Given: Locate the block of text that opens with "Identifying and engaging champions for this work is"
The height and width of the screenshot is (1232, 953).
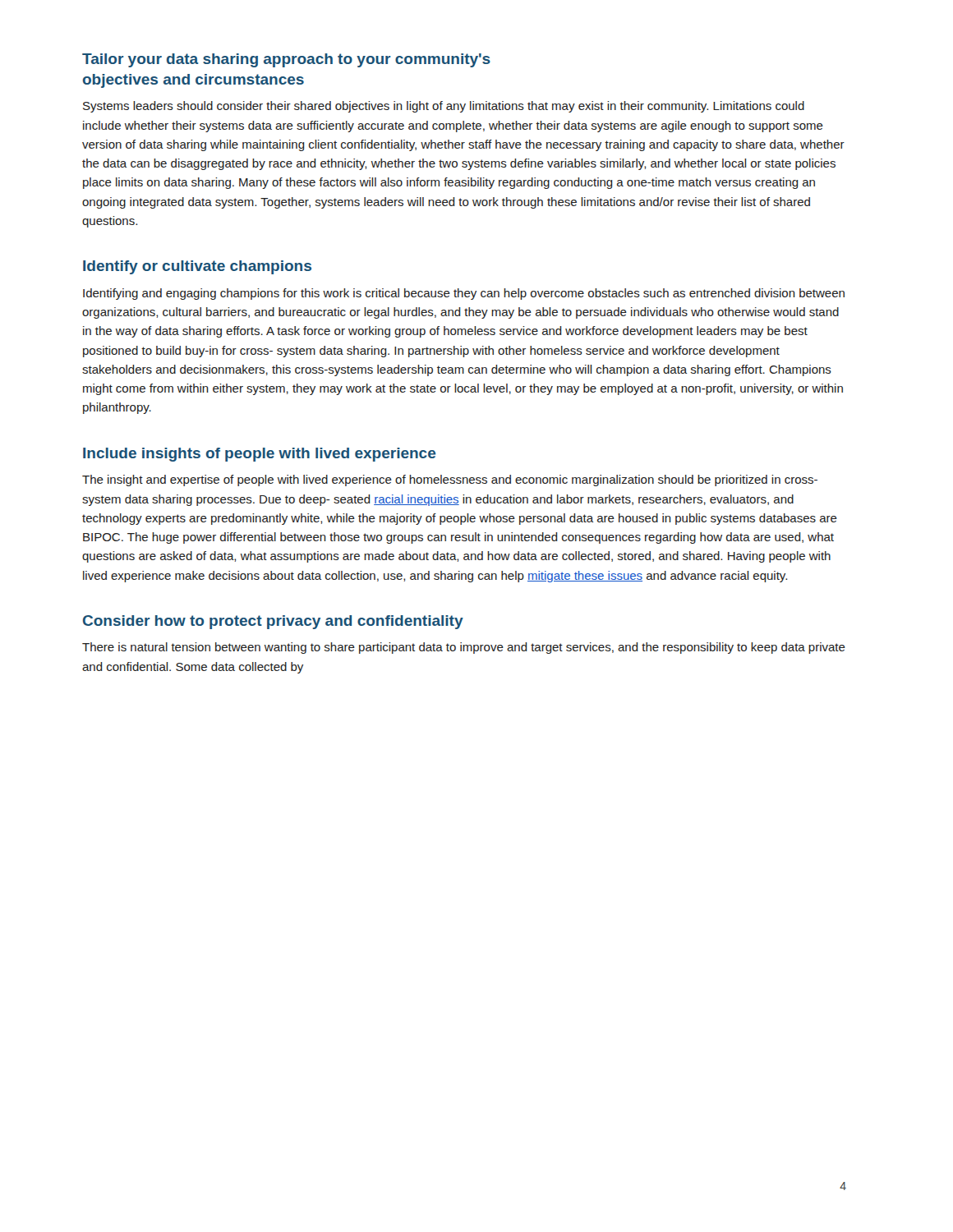Looking at the screenshot, I should pos(464,350).
